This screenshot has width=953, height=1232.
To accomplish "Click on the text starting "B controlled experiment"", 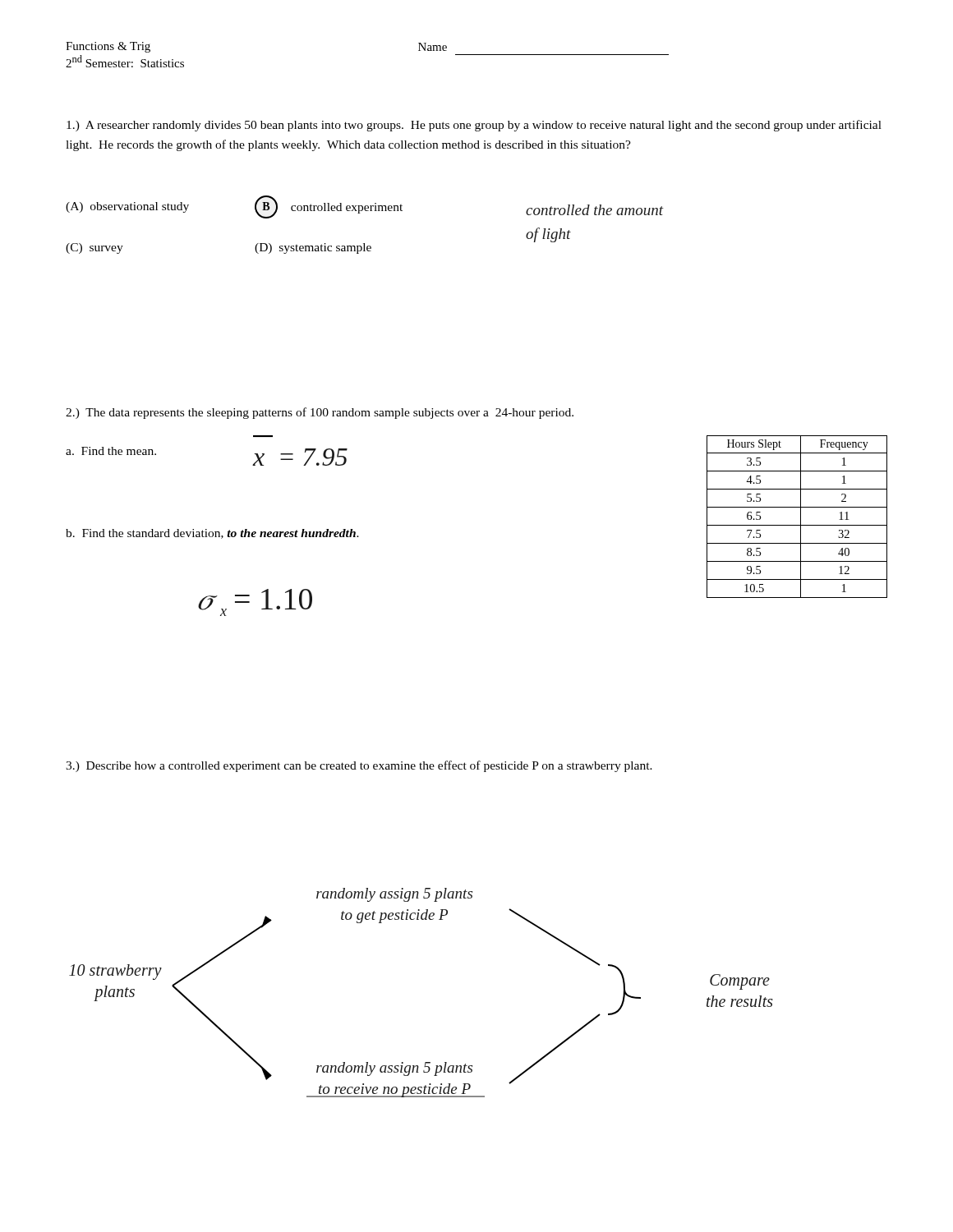I will 329,207.
